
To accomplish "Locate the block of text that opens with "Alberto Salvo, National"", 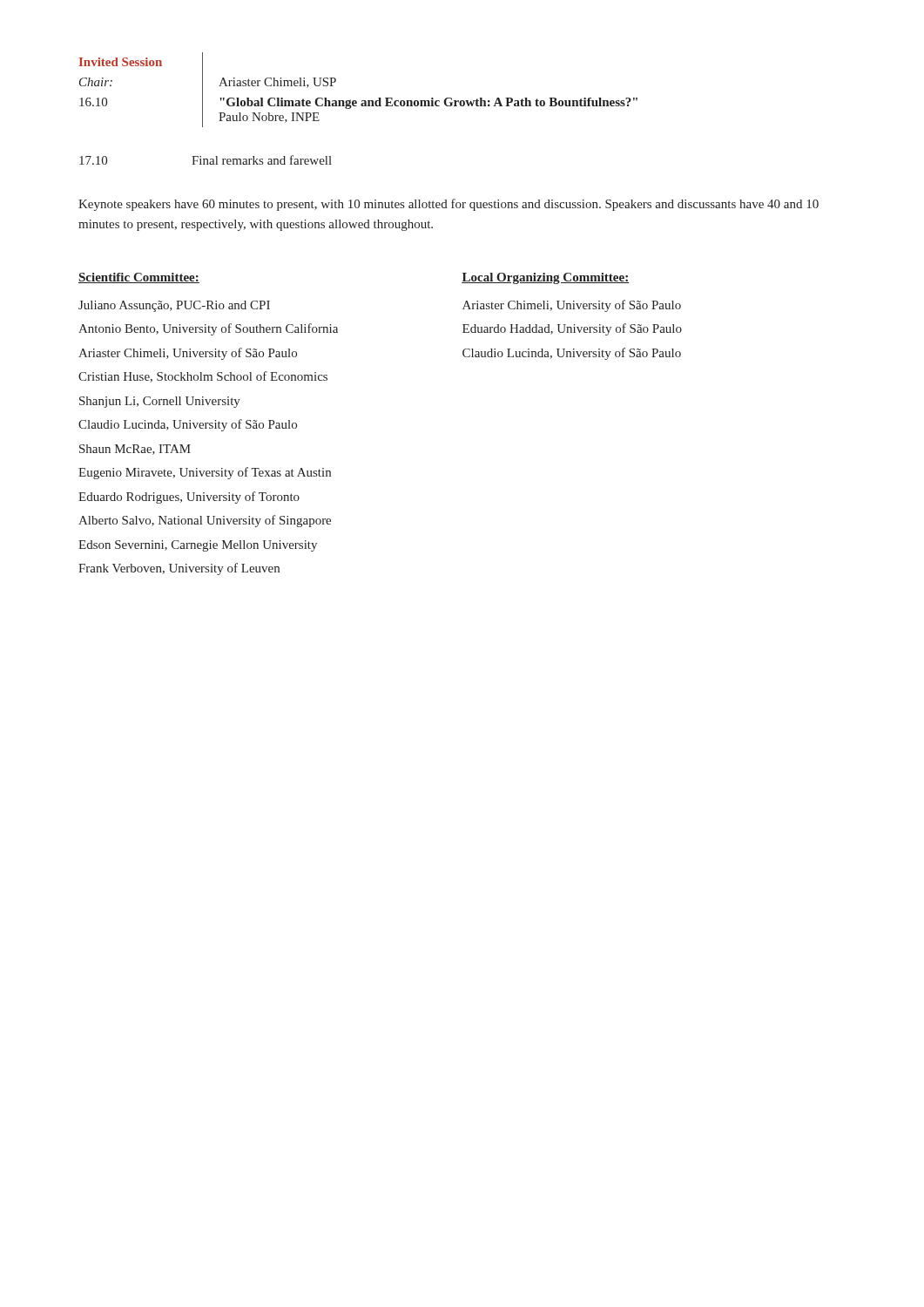I will click(x=205, y=520).
